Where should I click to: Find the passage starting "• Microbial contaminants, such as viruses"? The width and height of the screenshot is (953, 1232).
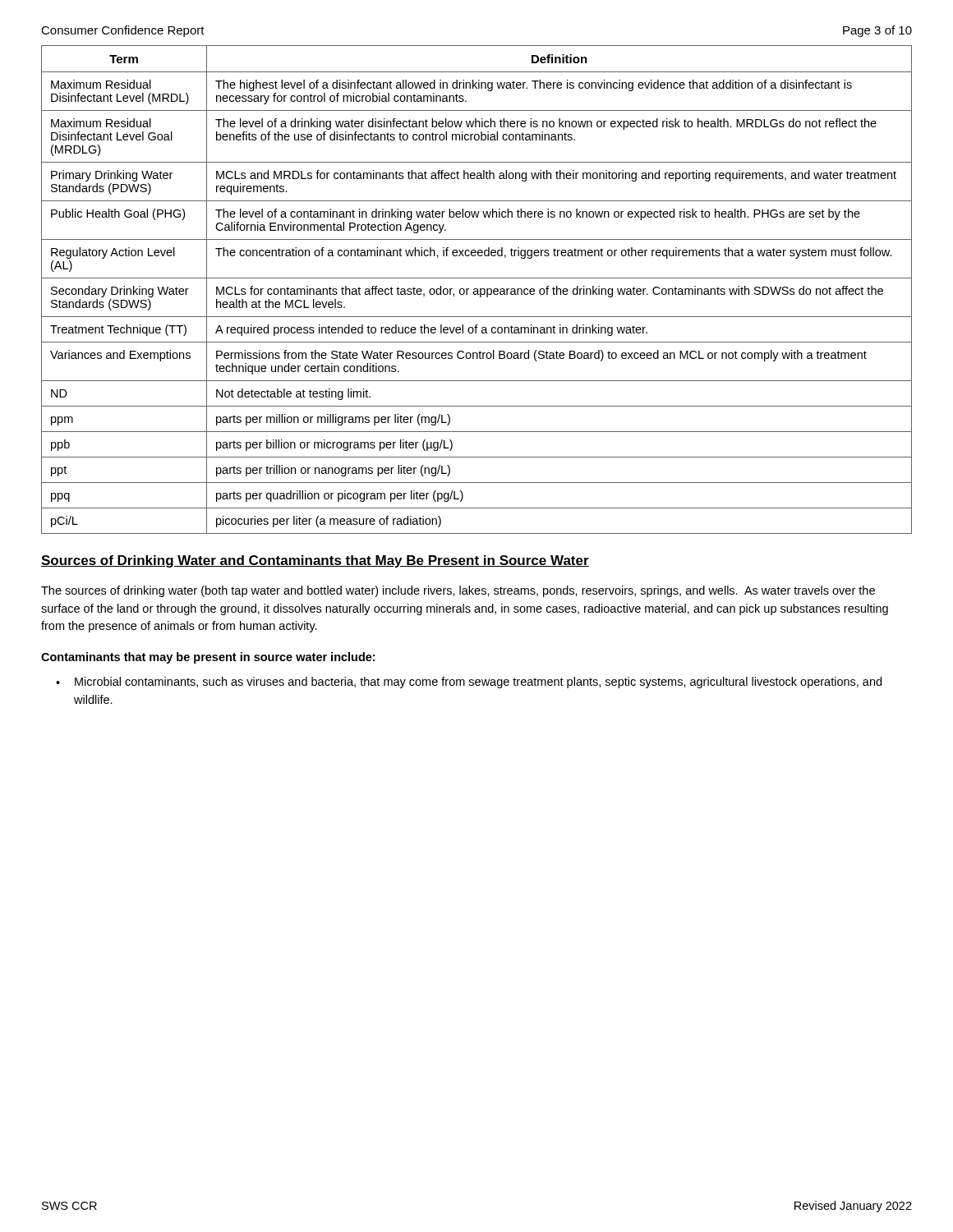pos(484,691)
